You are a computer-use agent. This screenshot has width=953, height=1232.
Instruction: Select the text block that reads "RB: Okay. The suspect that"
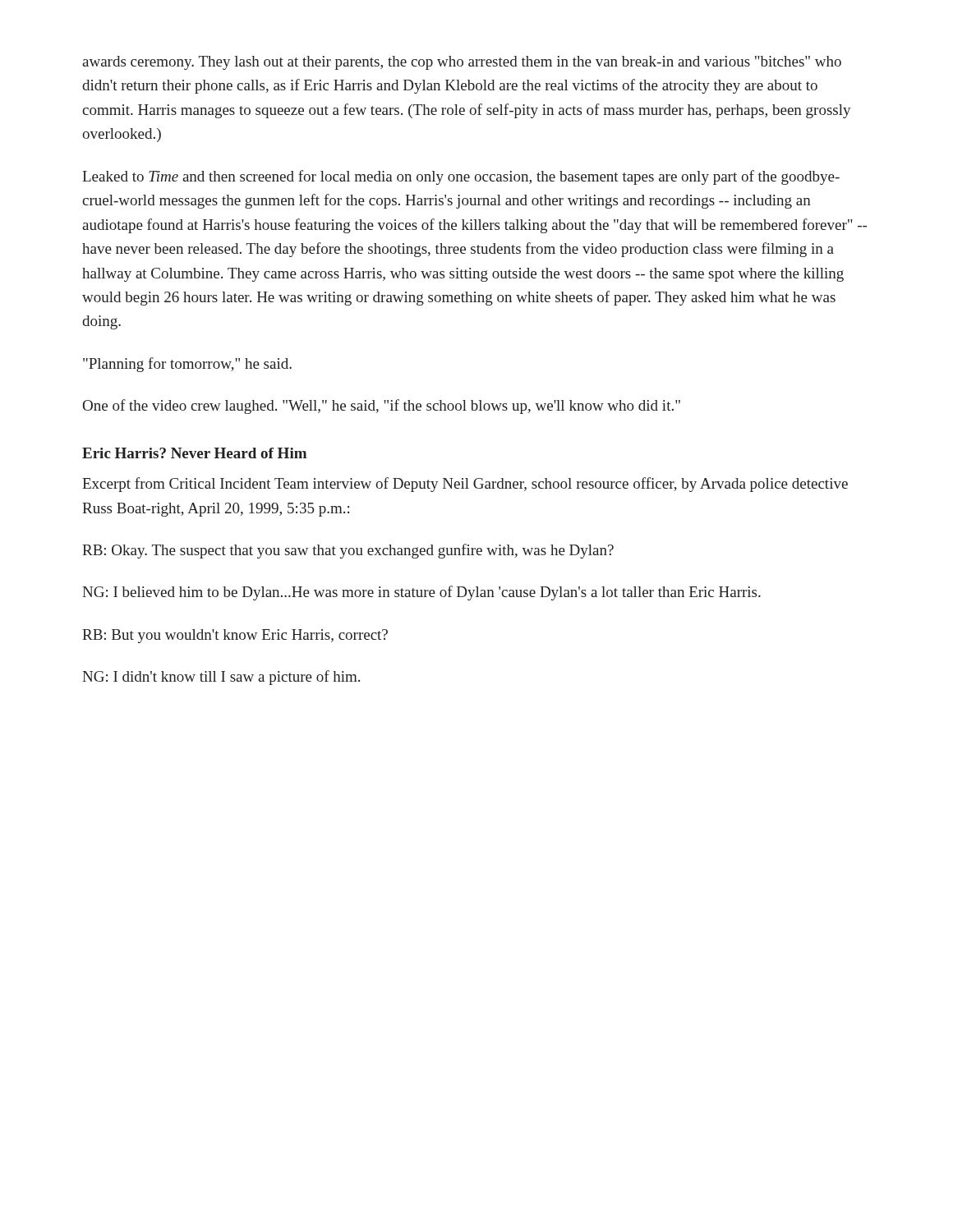(x=348, y=550)
